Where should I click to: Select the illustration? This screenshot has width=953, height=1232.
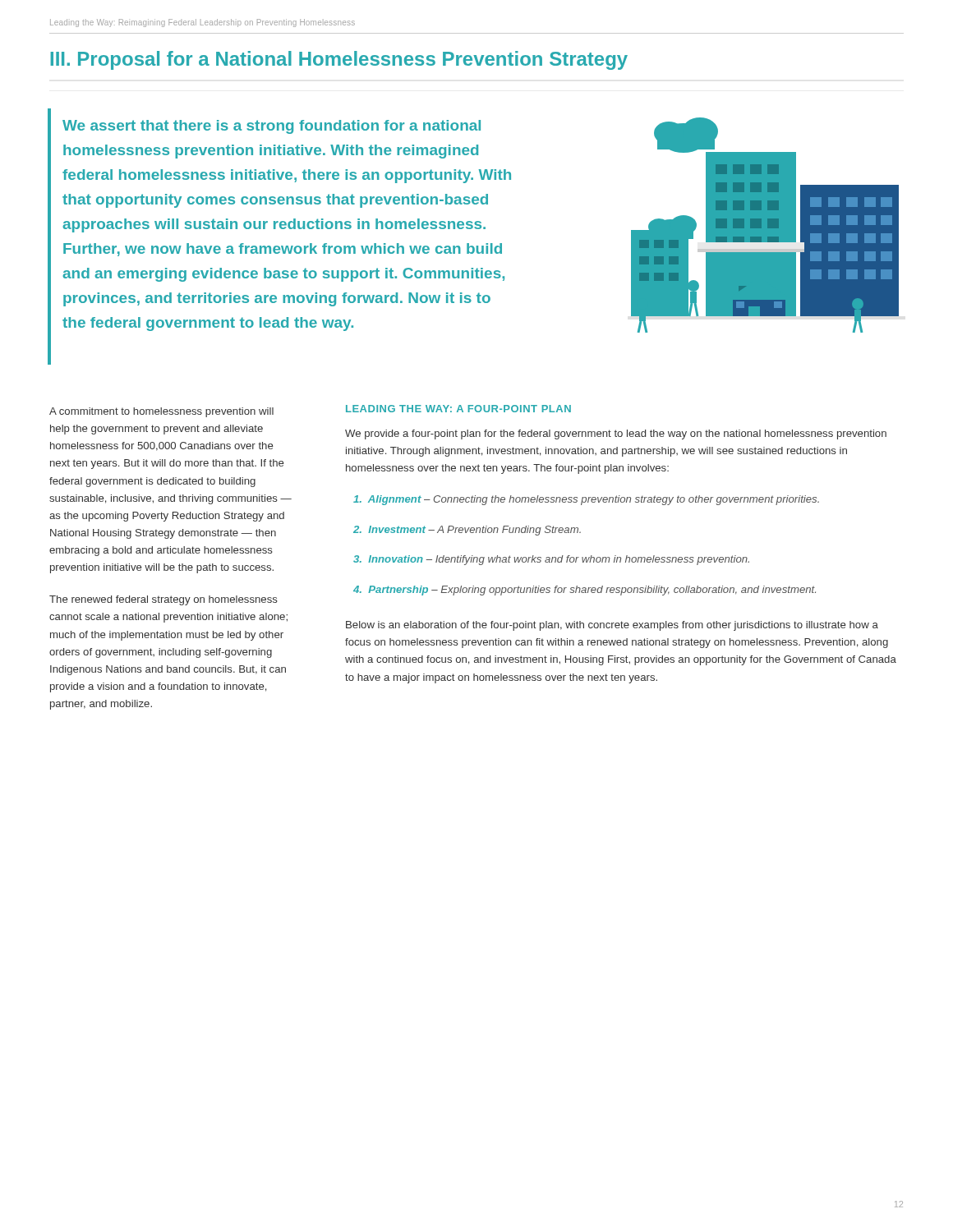(766, 237)
